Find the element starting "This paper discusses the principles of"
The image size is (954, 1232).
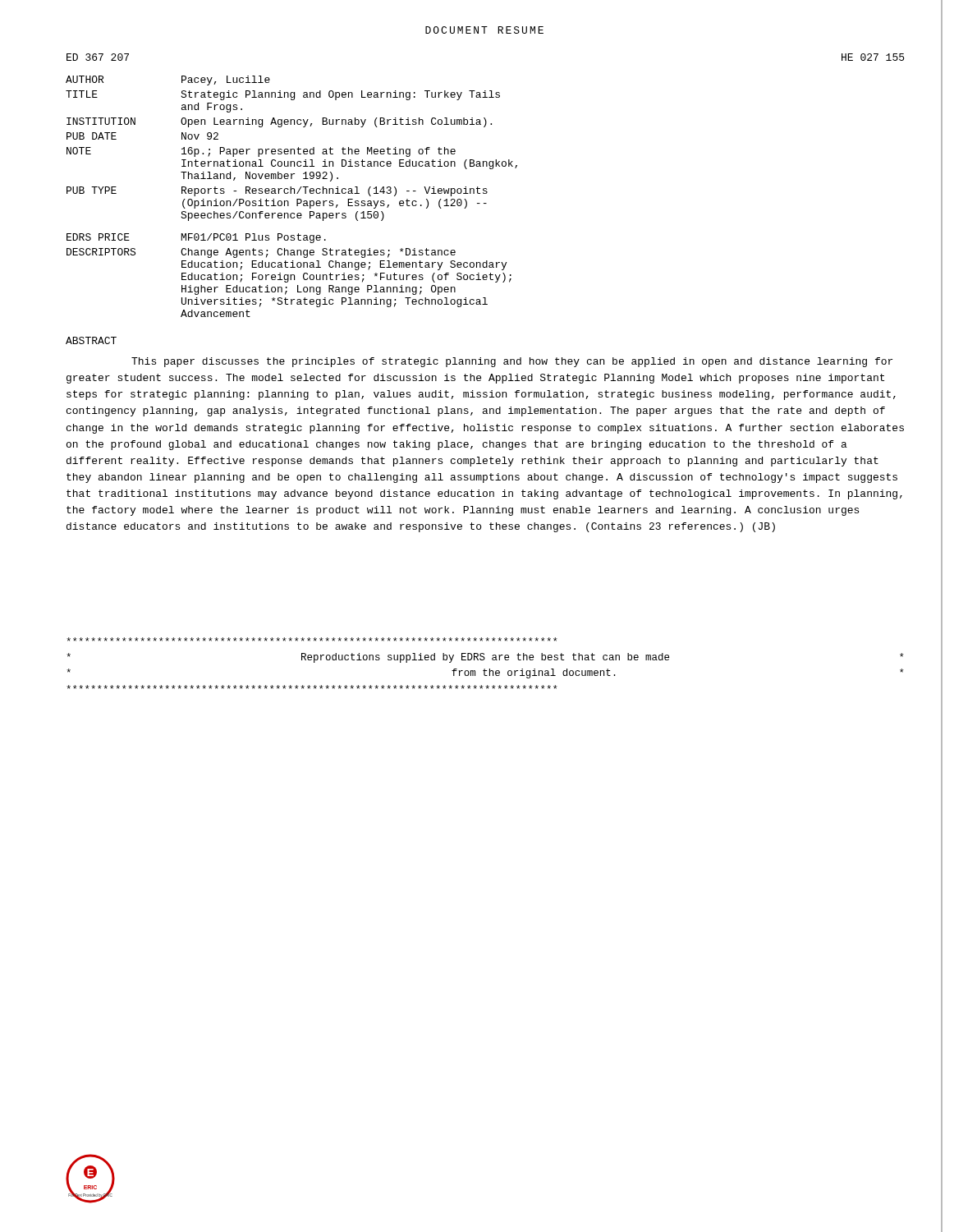point(485,445)
